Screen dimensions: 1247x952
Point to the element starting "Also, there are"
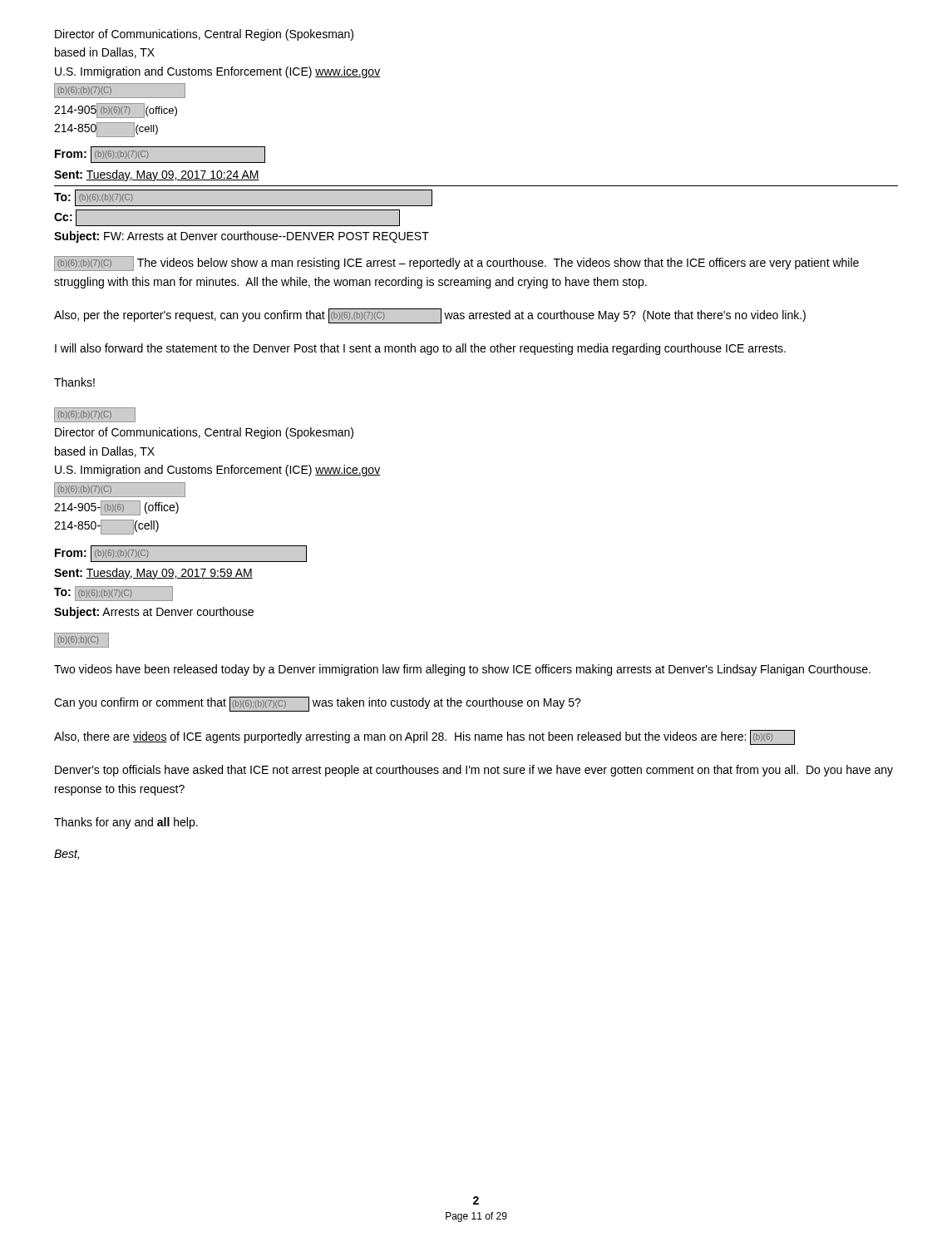tap(425, 737)
